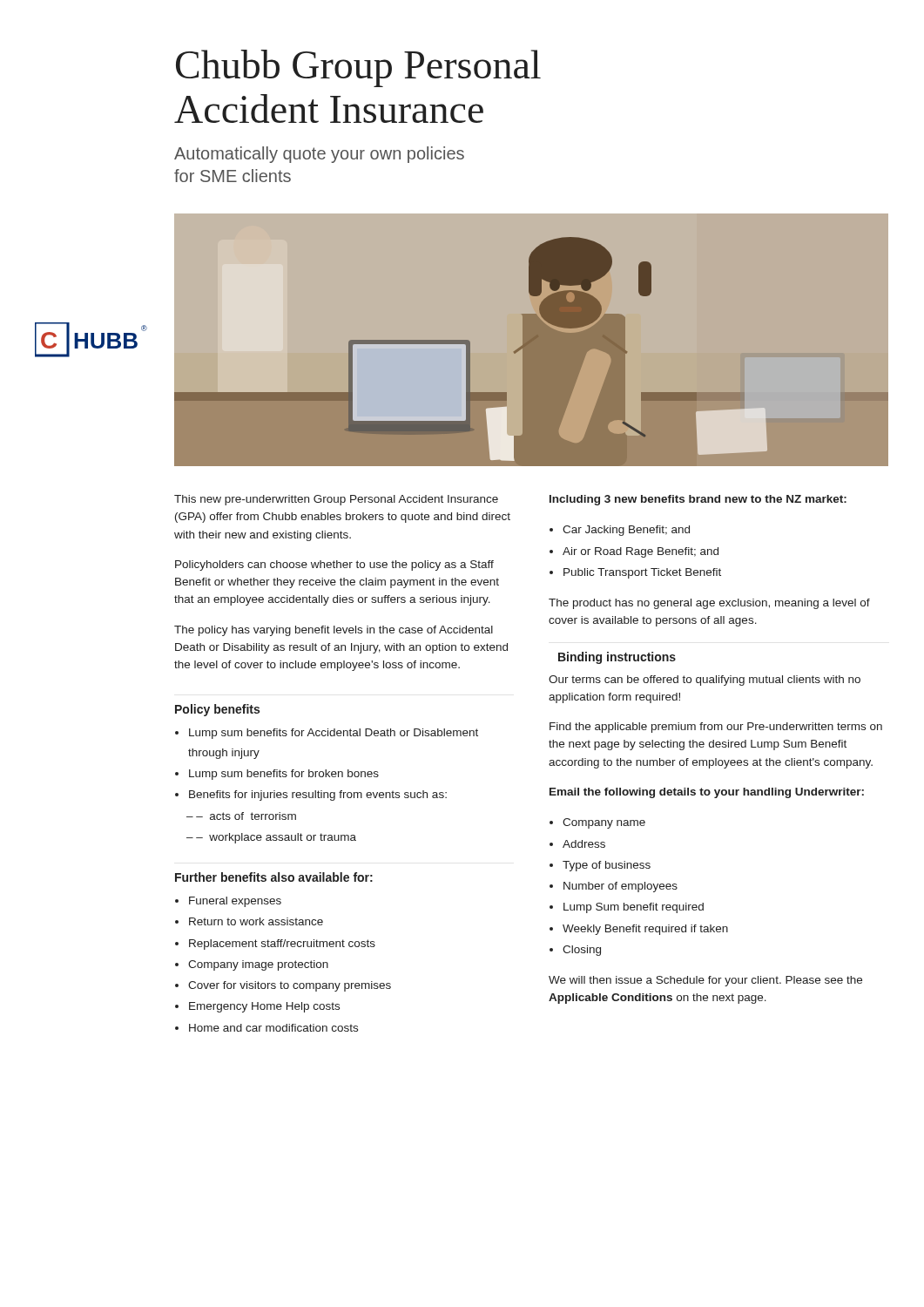This screenshot has height=1307, width=924.
Task: Find the list item that says "Weekly Benefit required if taken"
Action: [x=646, y=928]
